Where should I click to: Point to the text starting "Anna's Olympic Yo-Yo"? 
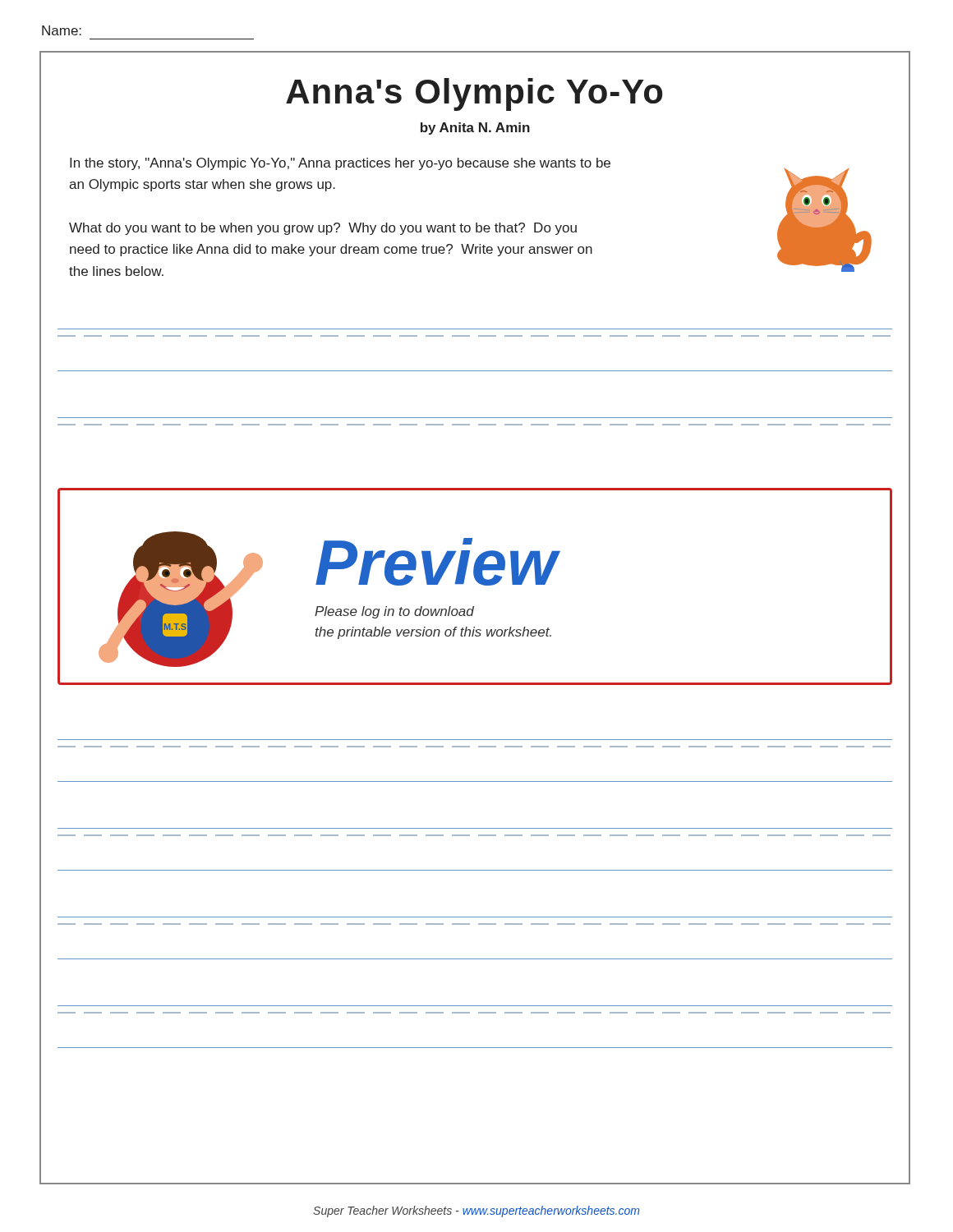point(475,92)
